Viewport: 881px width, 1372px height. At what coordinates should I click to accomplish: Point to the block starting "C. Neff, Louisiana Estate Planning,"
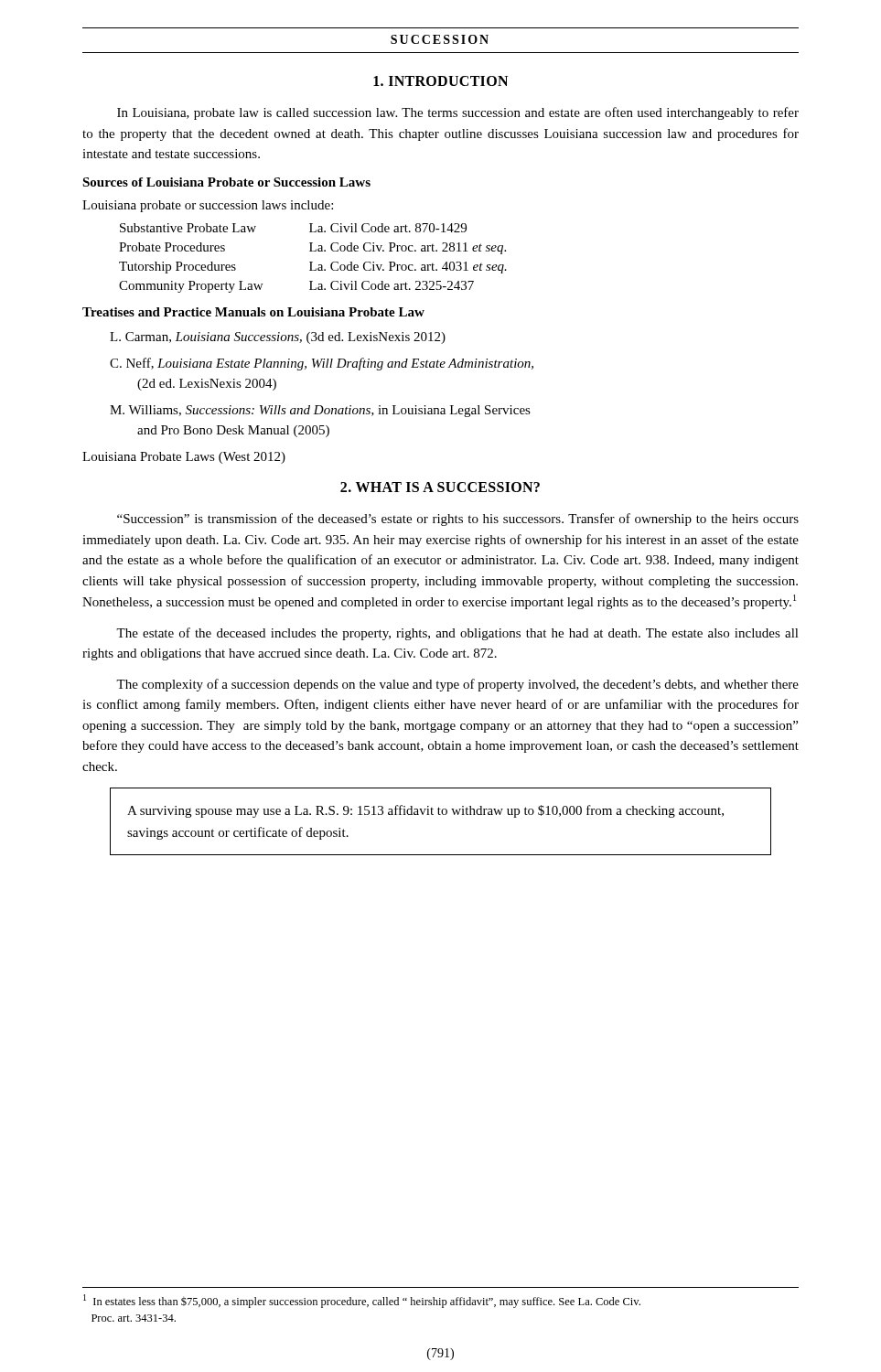pyautogui.click(x=322, y=373)
